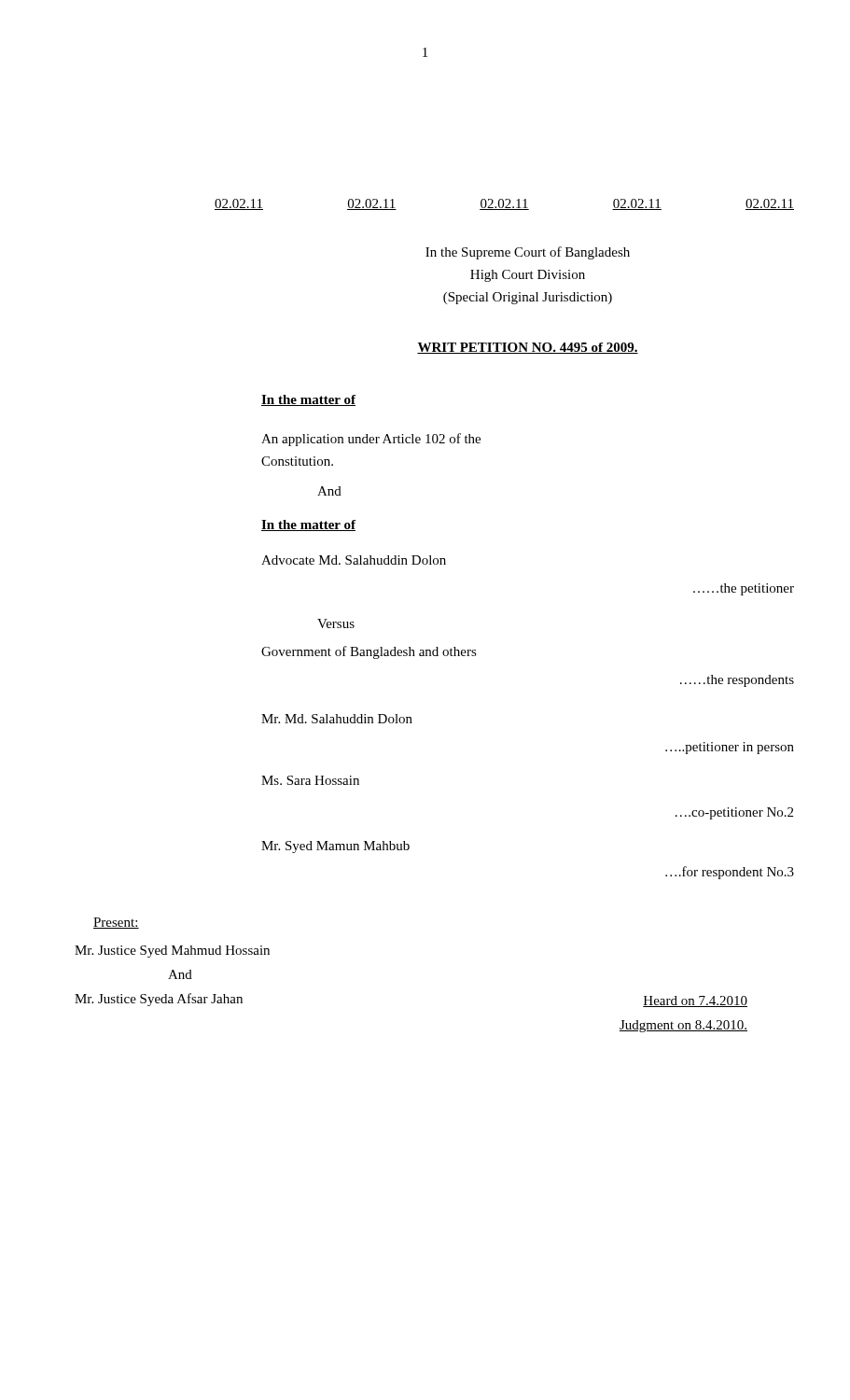Find the element starting "Mr. Justice Syeda Afsar Jahan"

159,999
